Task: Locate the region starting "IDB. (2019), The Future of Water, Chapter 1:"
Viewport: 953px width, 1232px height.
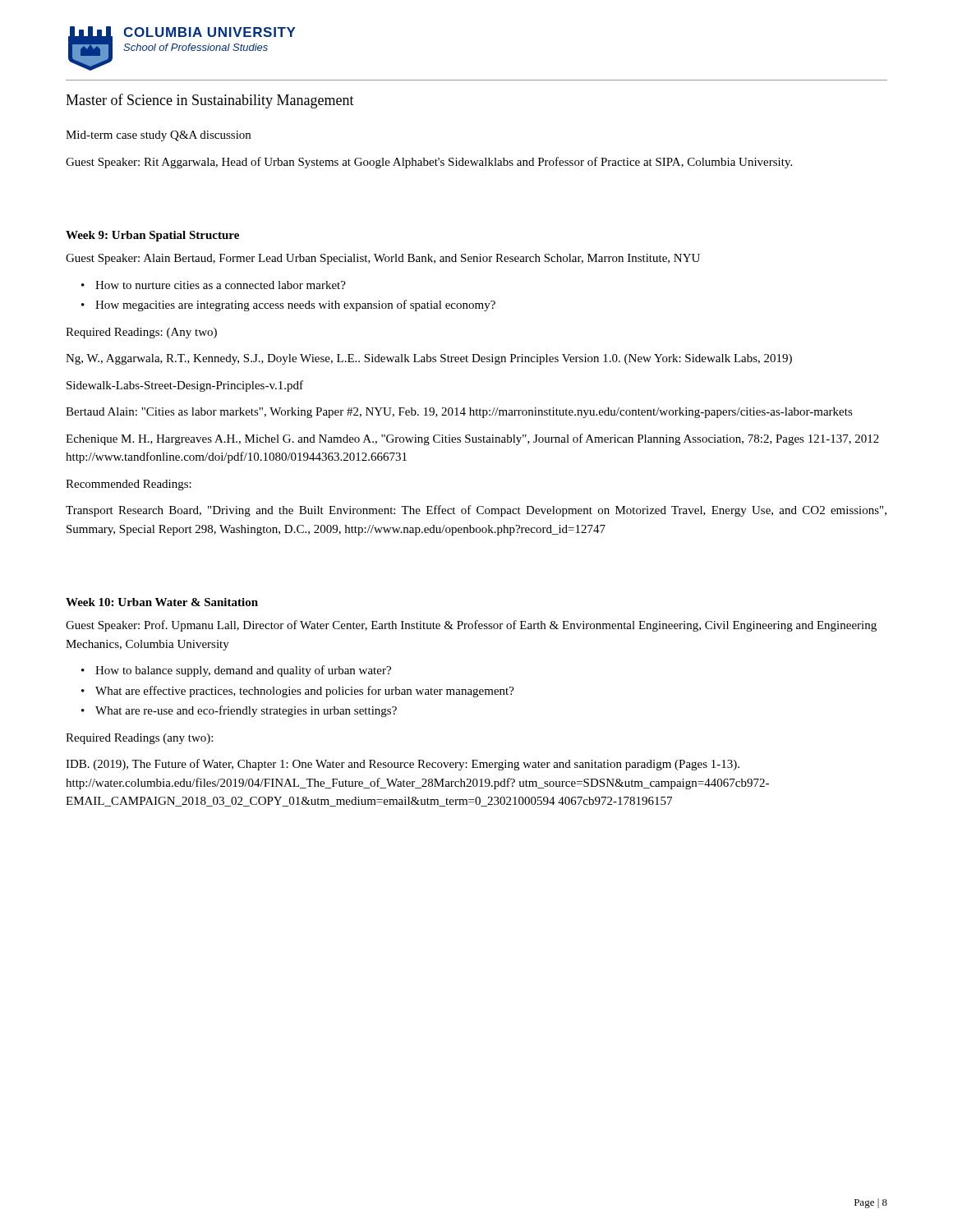Action: [418, 782]
